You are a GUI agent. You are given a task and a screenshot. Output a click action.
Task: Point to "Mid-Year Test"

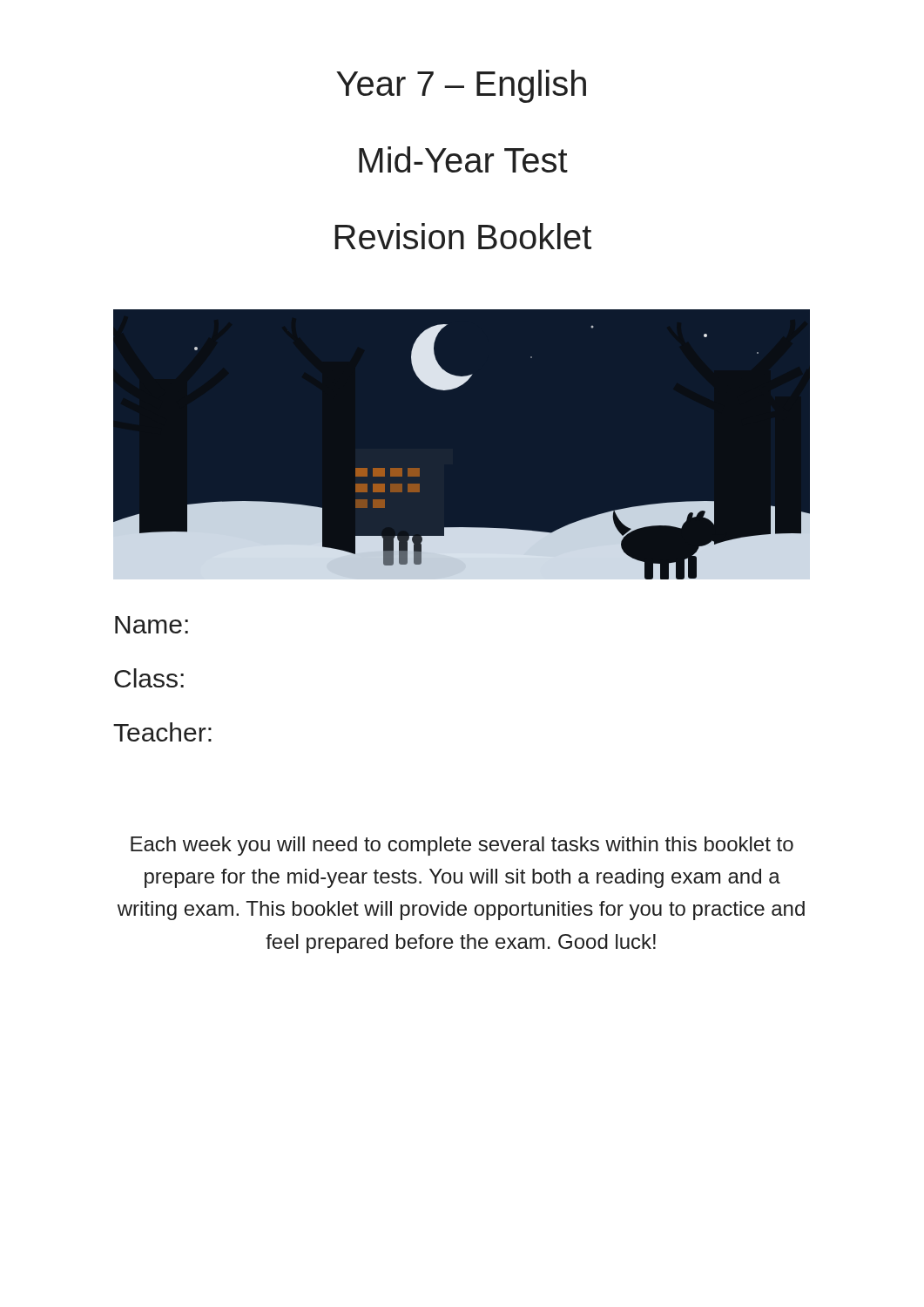462,160
